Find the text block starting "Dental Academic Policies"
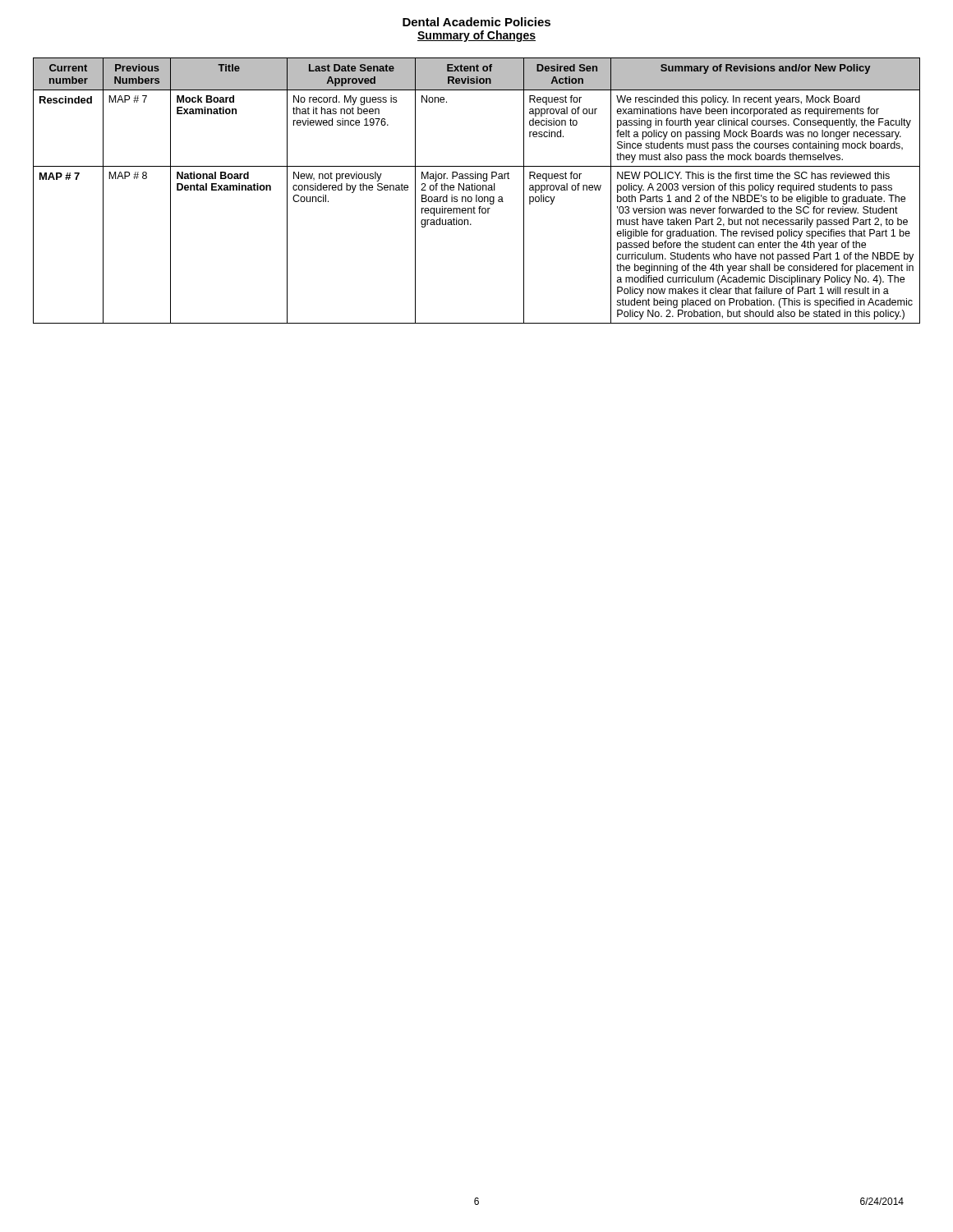 pos(476,22)
